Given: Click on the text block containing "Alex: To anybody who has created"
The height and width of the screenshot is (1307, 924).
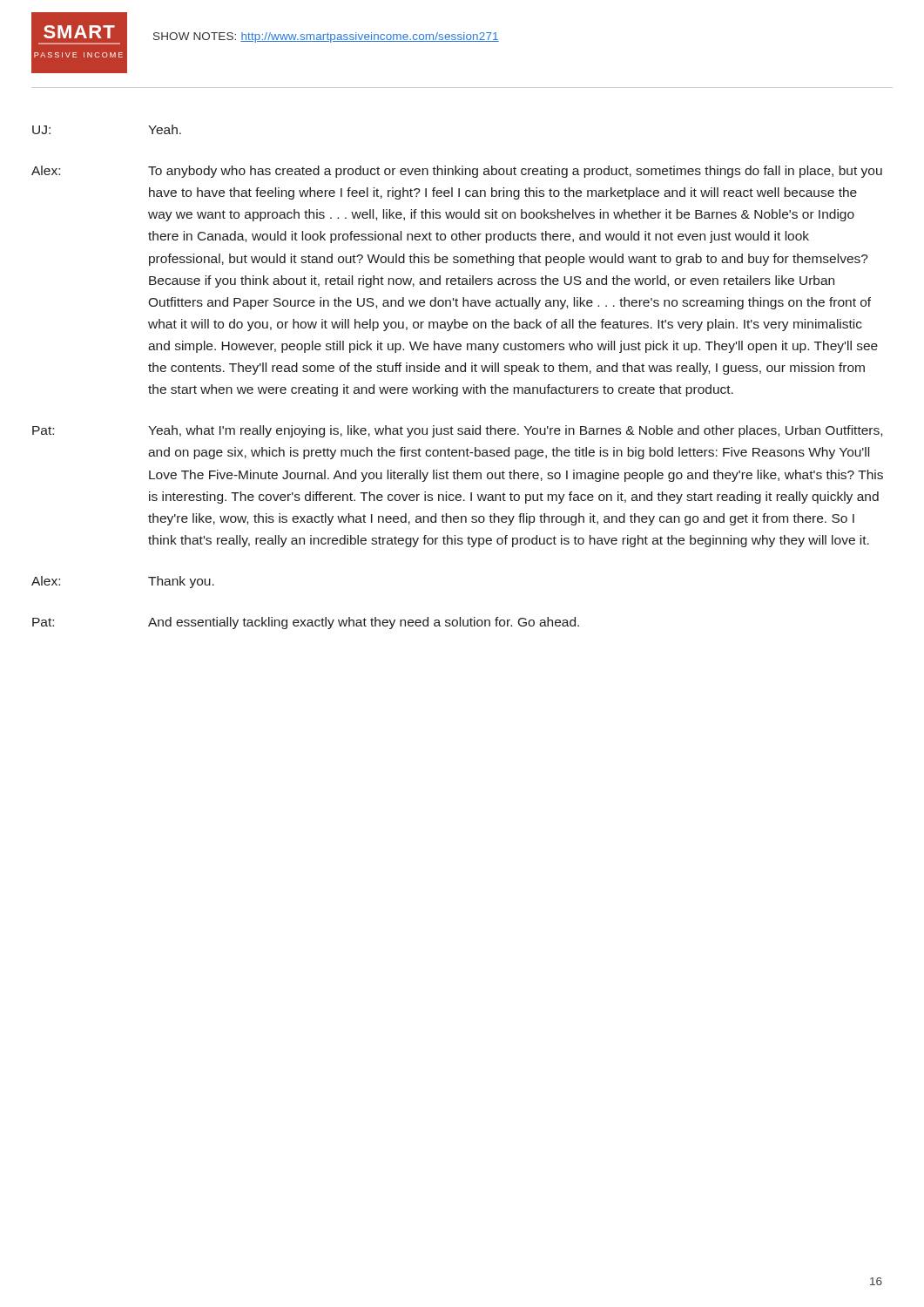Looking at the screenshot, I should pyautogui.click(x=458, y=280).
